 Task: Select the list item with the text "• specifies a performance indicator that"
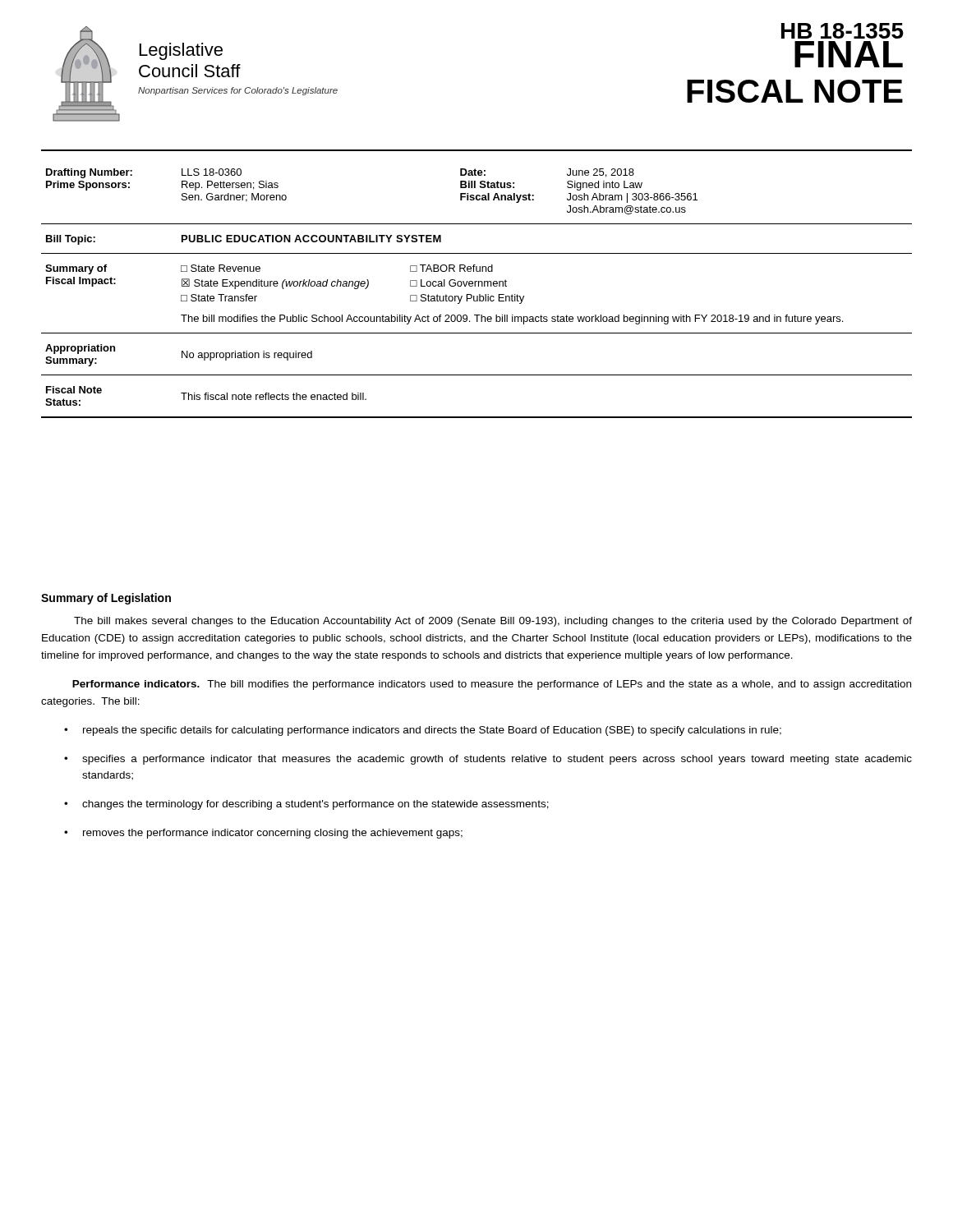pos(488,766)
